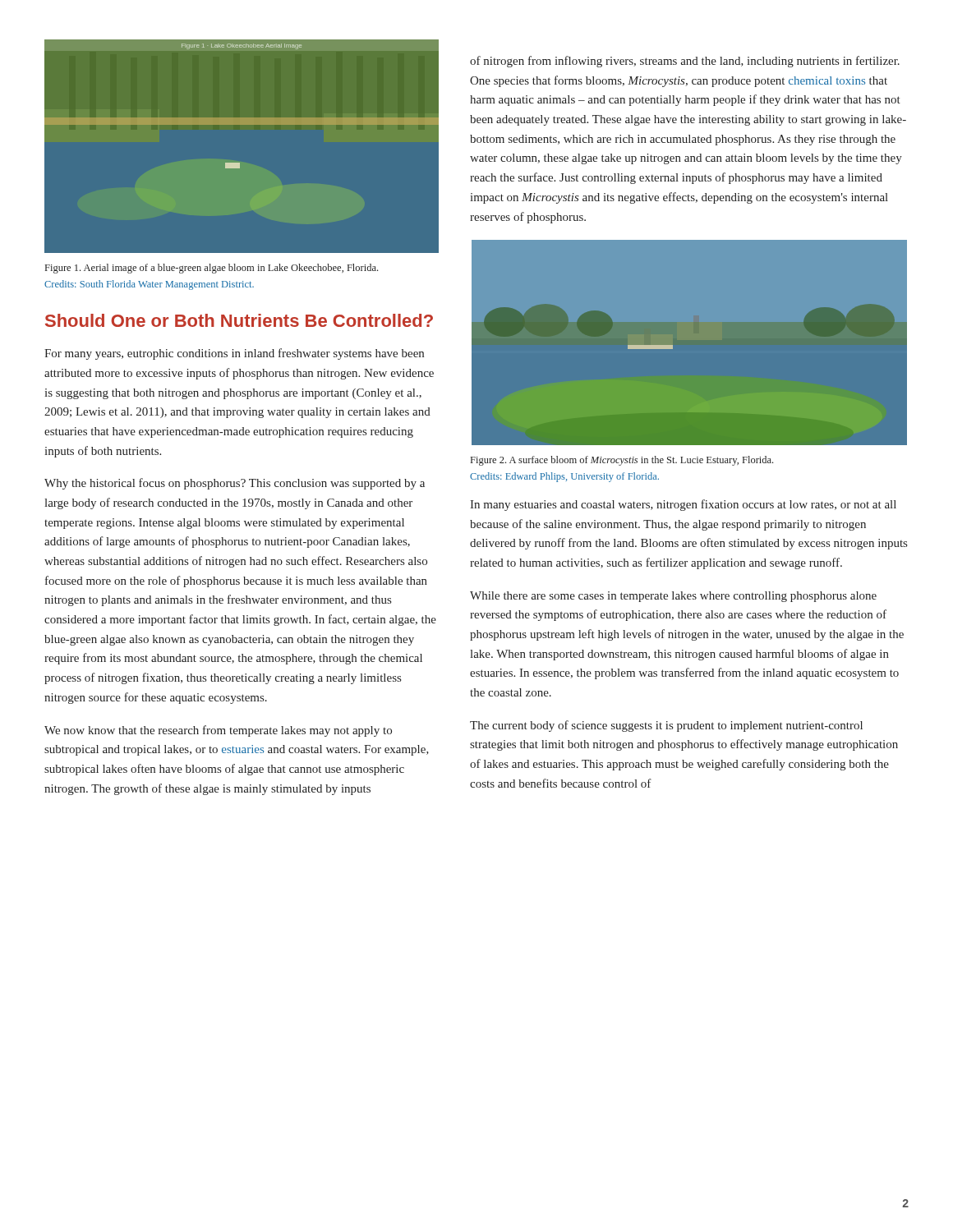Find the section header on this page that starts "Should One or Both Nutrients Be"
Image resolution: width=953 pixels, height=1232 pixels.
point(242,321)
